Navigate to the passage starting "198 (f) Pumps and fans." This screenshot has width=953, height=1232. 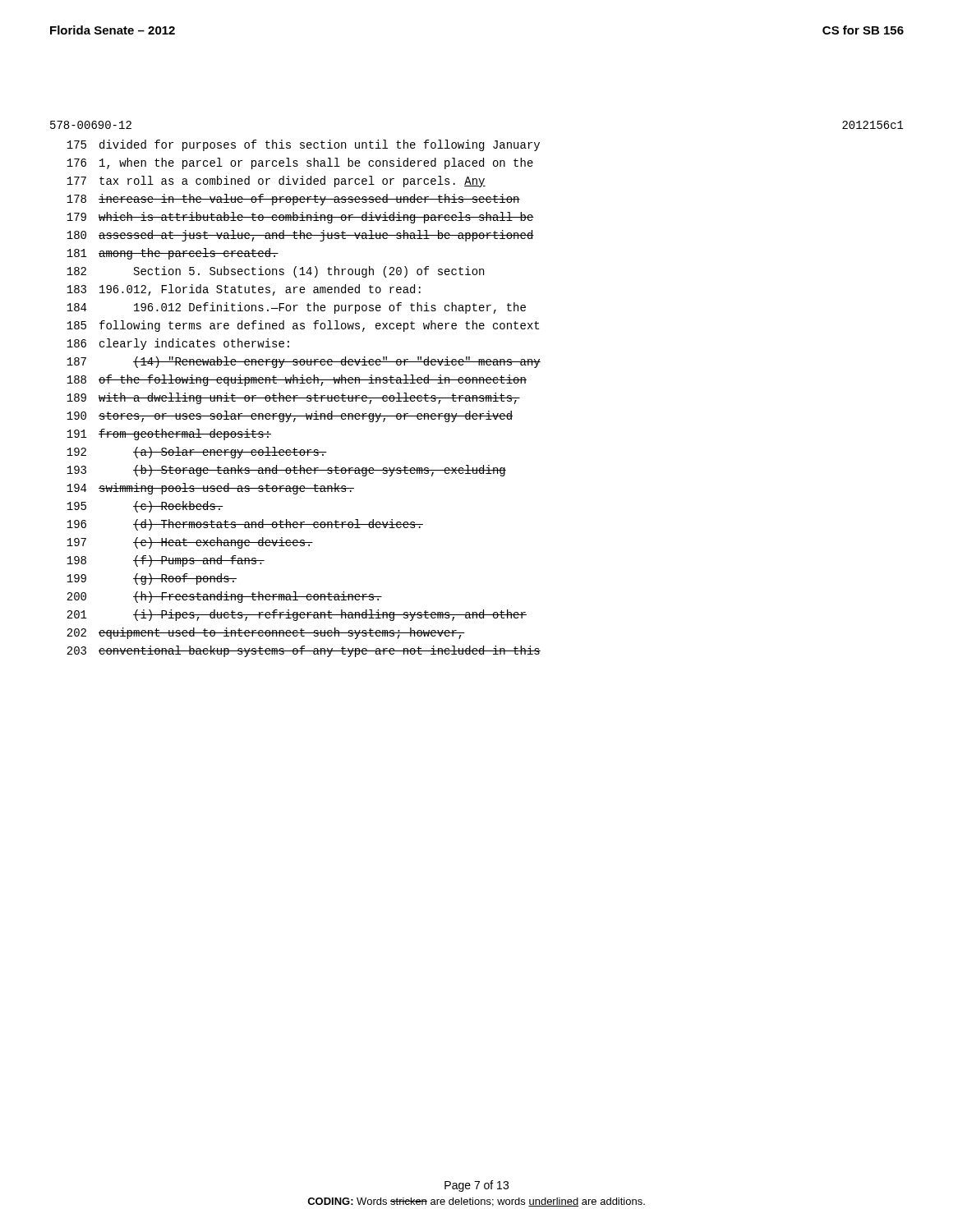[x=157, y=561]
